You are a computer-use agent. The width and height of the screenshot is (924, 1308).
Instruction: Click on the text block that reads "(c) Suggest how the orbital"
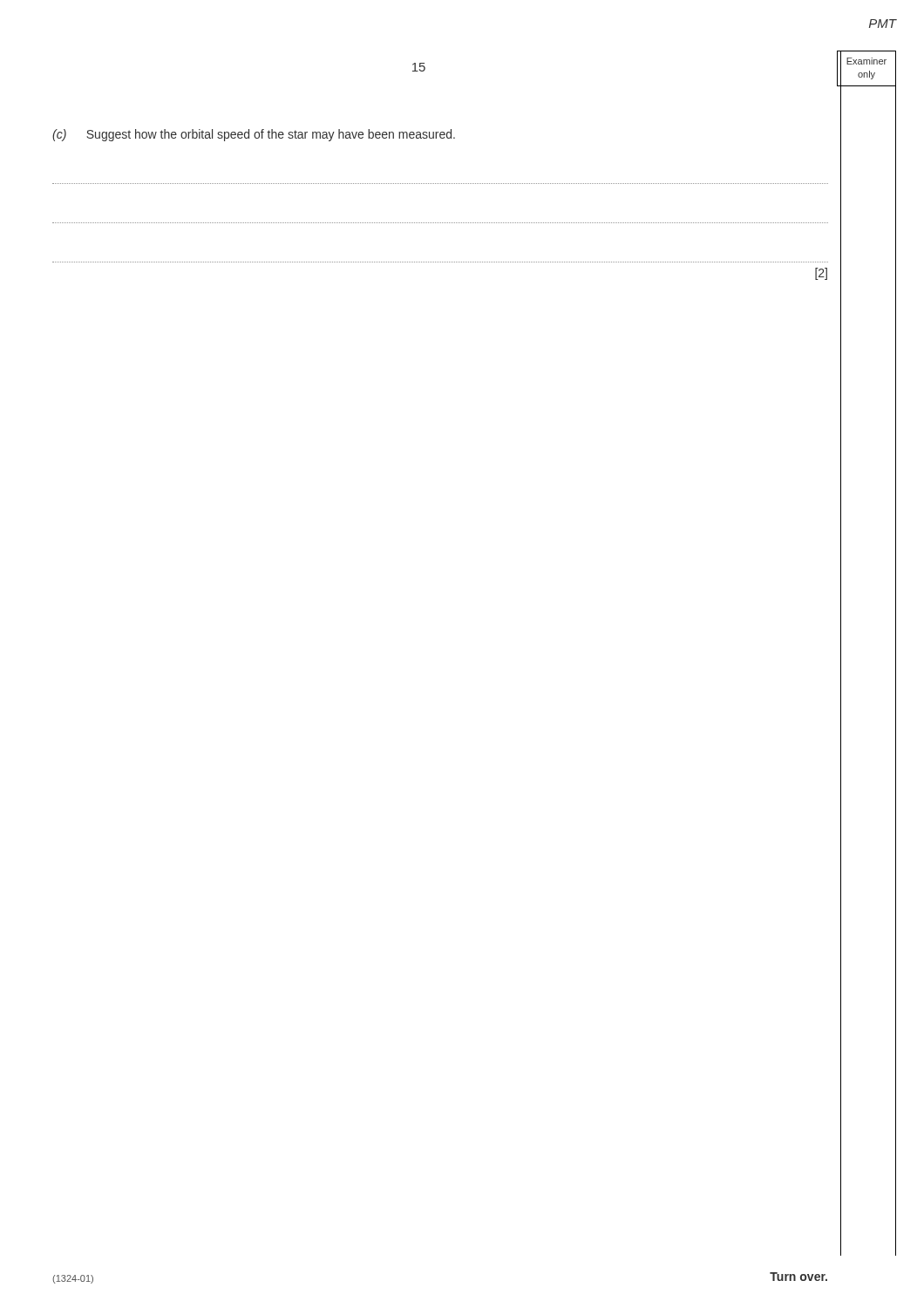point(254,134)
